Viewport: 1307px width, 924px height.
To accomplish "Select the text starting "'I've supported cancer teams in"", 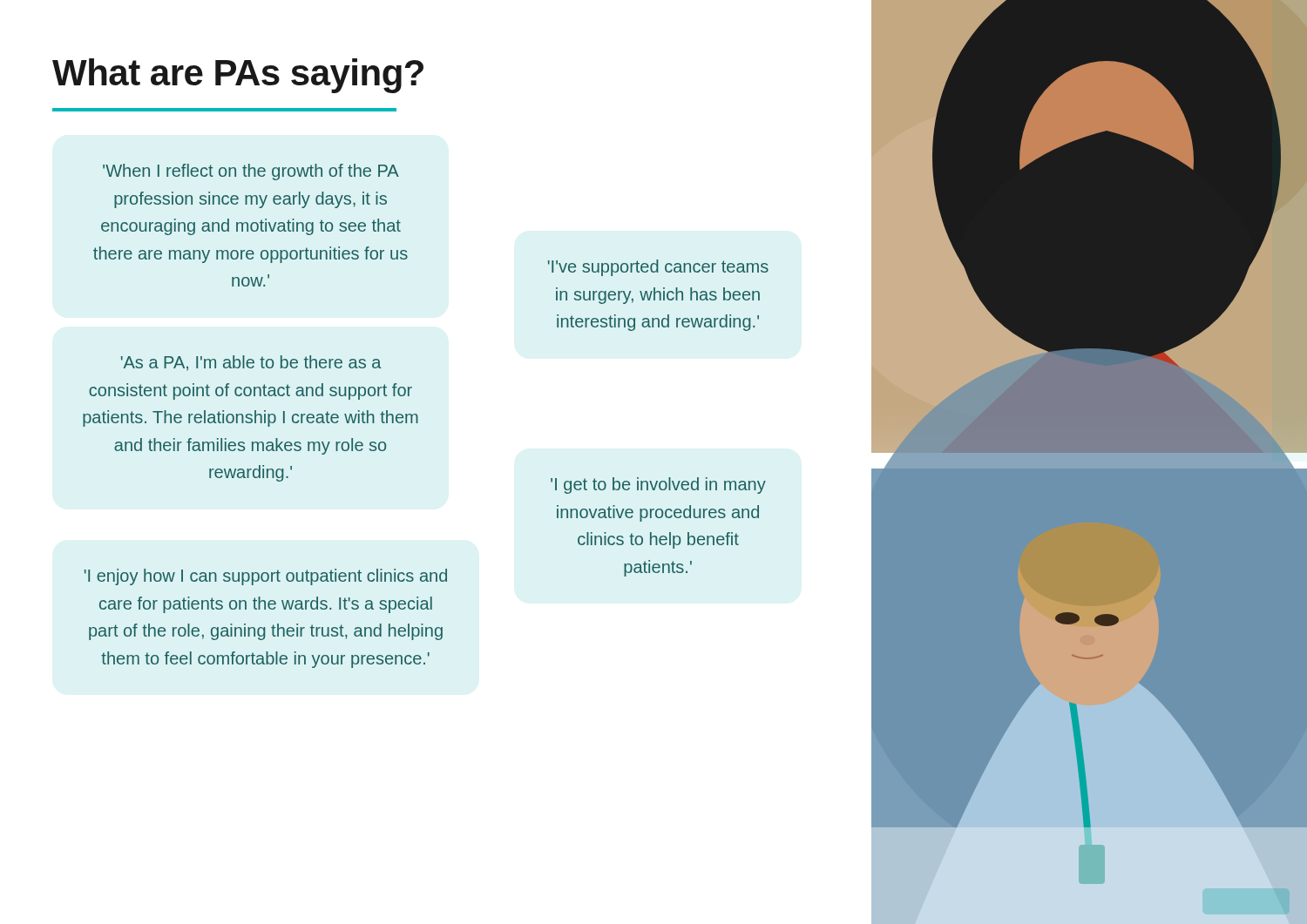I will pos(658,294).
